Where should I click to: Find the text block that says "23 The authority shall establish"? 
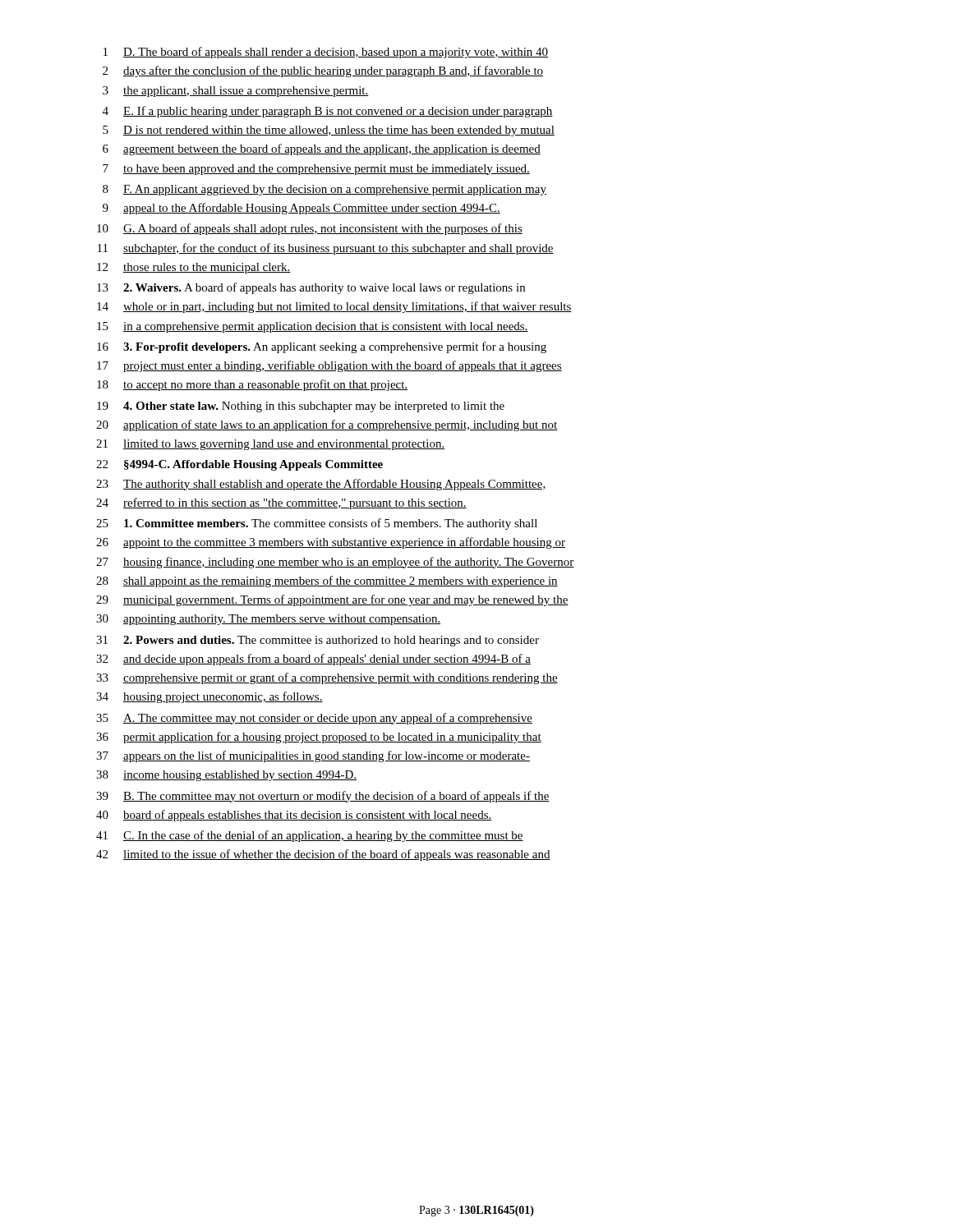click(476, 493)
